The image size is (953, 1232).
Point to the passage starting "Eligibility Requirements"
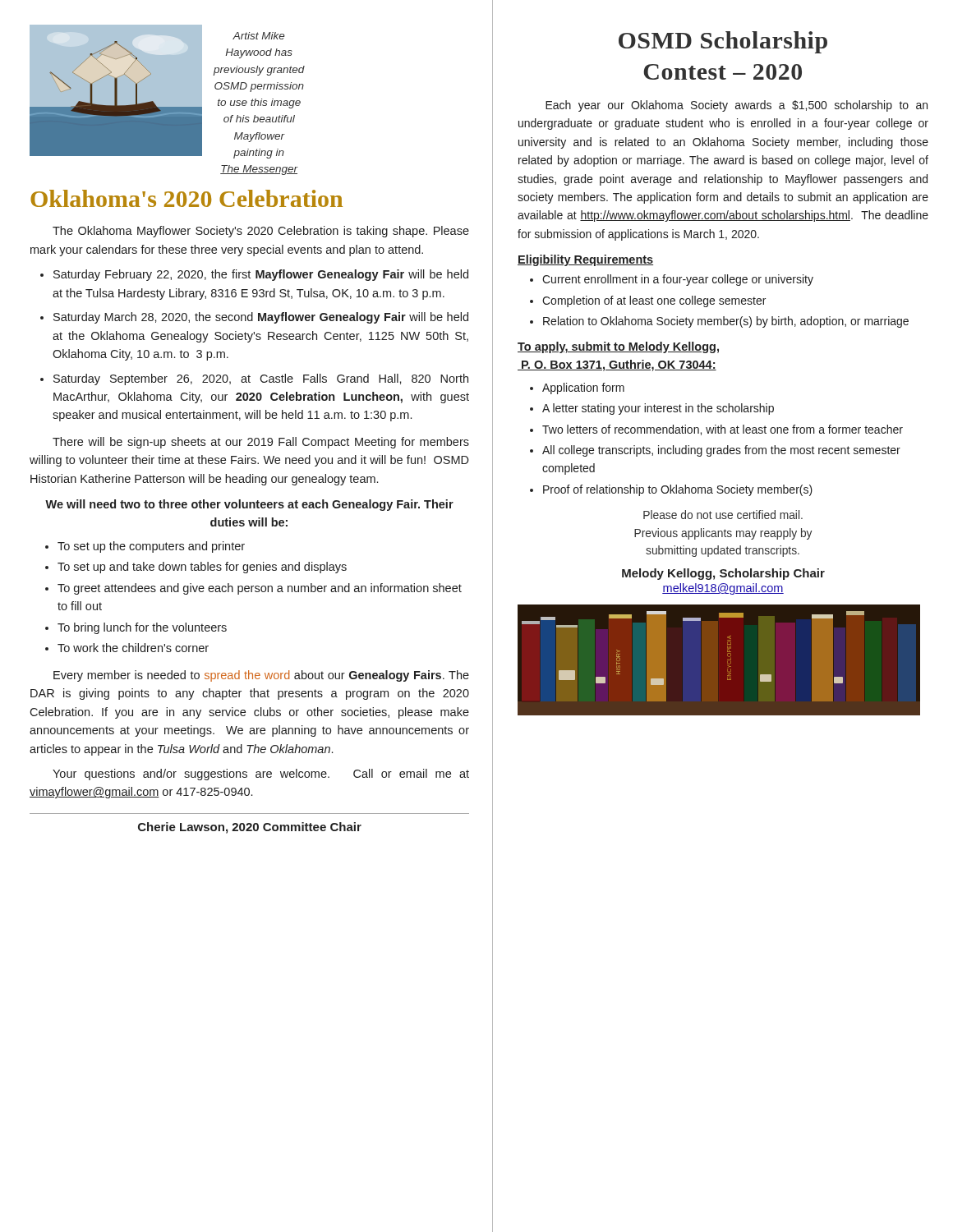[585, 260]
